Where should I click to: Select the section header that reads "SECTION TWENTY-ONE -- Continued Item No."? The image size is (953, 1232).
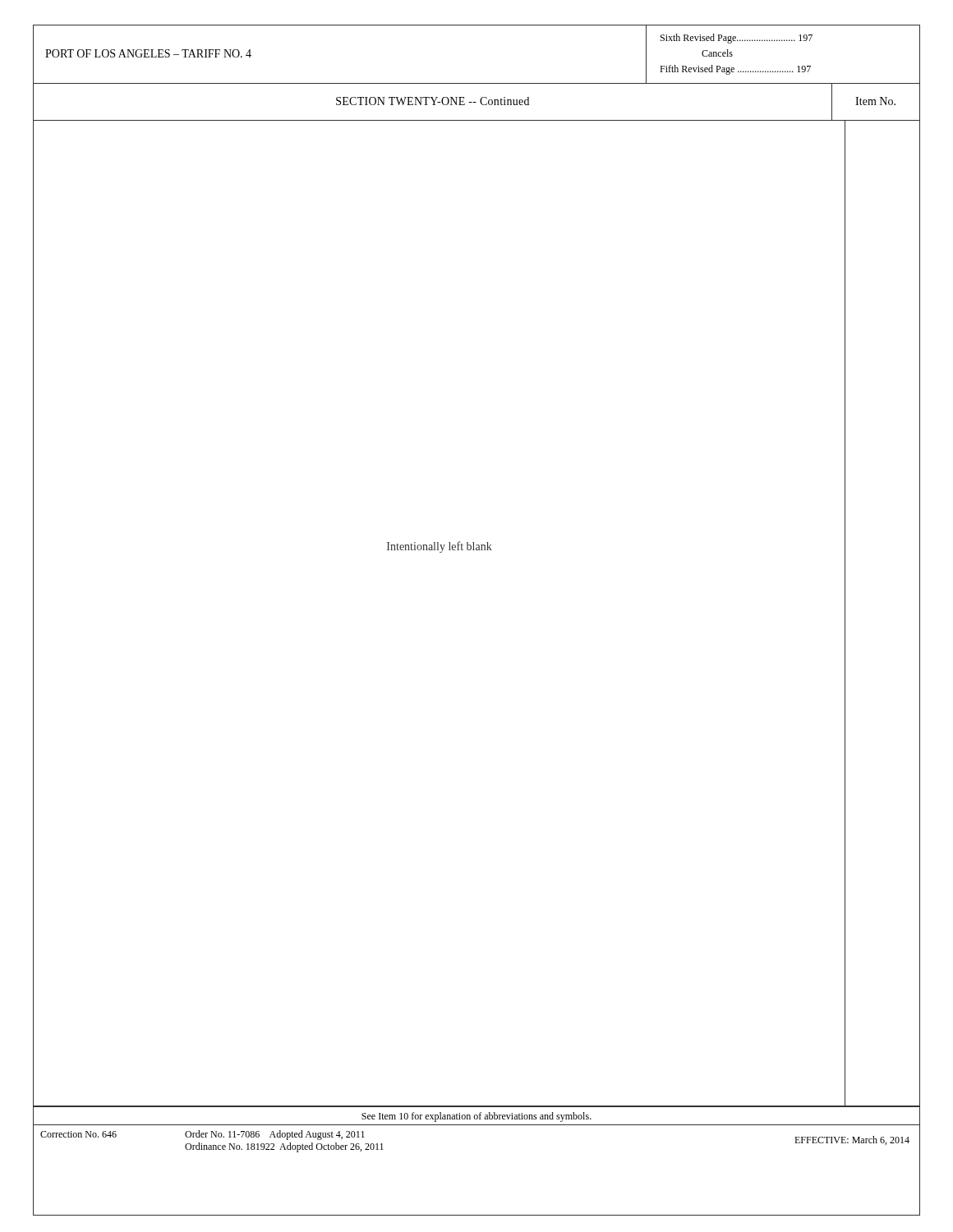point(476,101)
